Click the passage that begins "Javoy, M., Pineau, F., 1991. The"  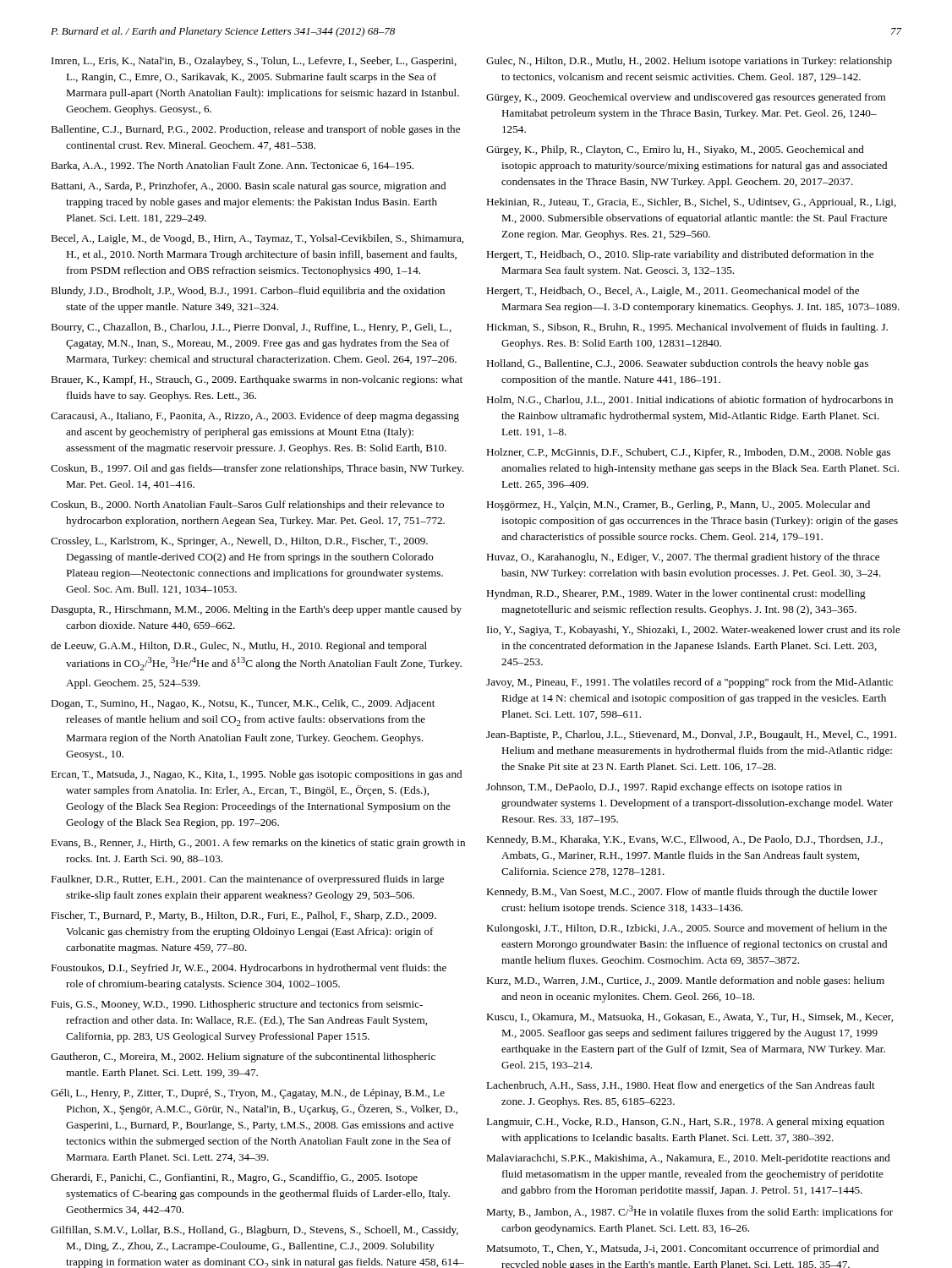pyautogui.click(x=690, y=698)
